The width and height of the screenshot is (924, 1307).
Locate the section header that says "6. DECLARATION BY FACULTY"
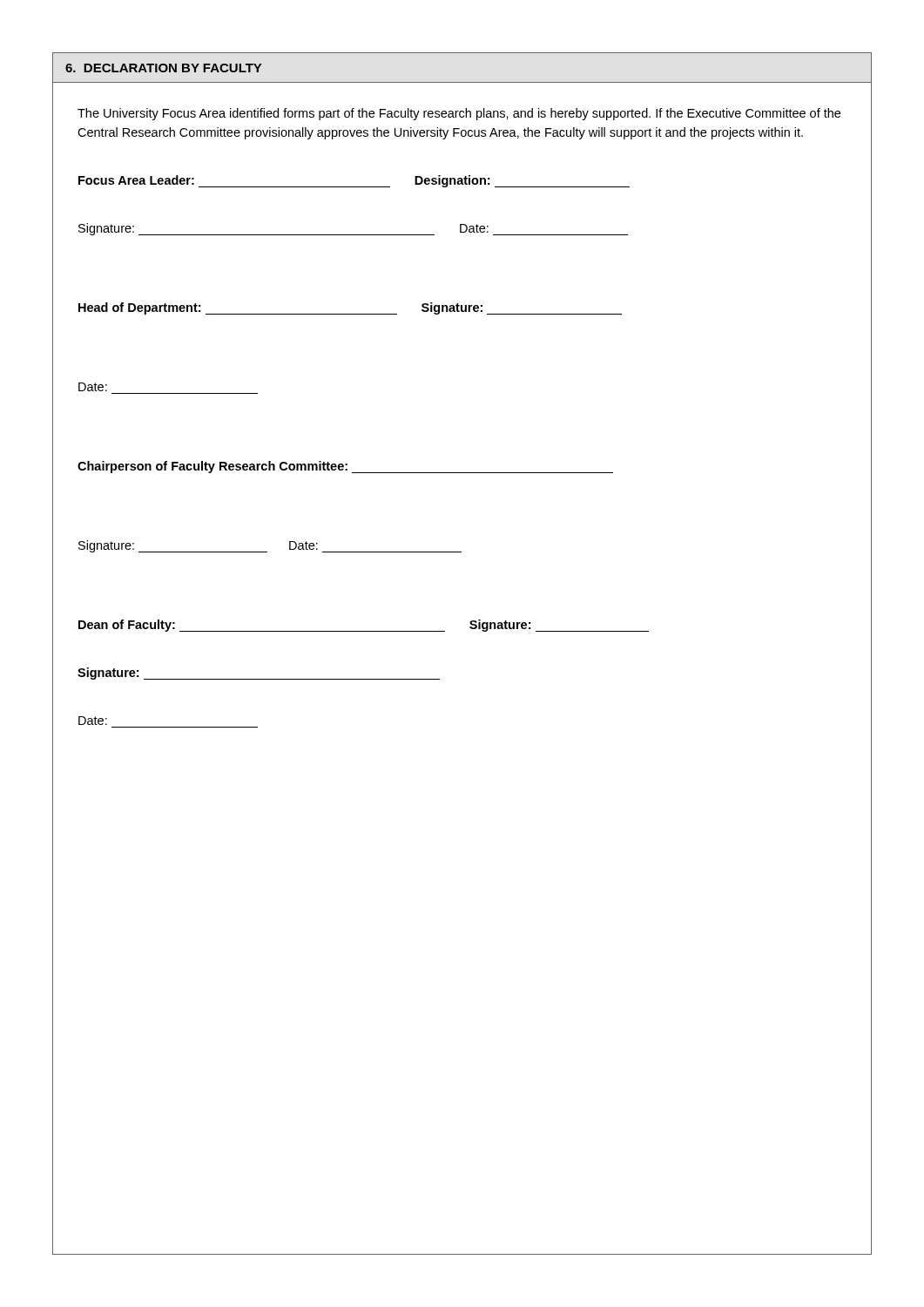(164, 68)
